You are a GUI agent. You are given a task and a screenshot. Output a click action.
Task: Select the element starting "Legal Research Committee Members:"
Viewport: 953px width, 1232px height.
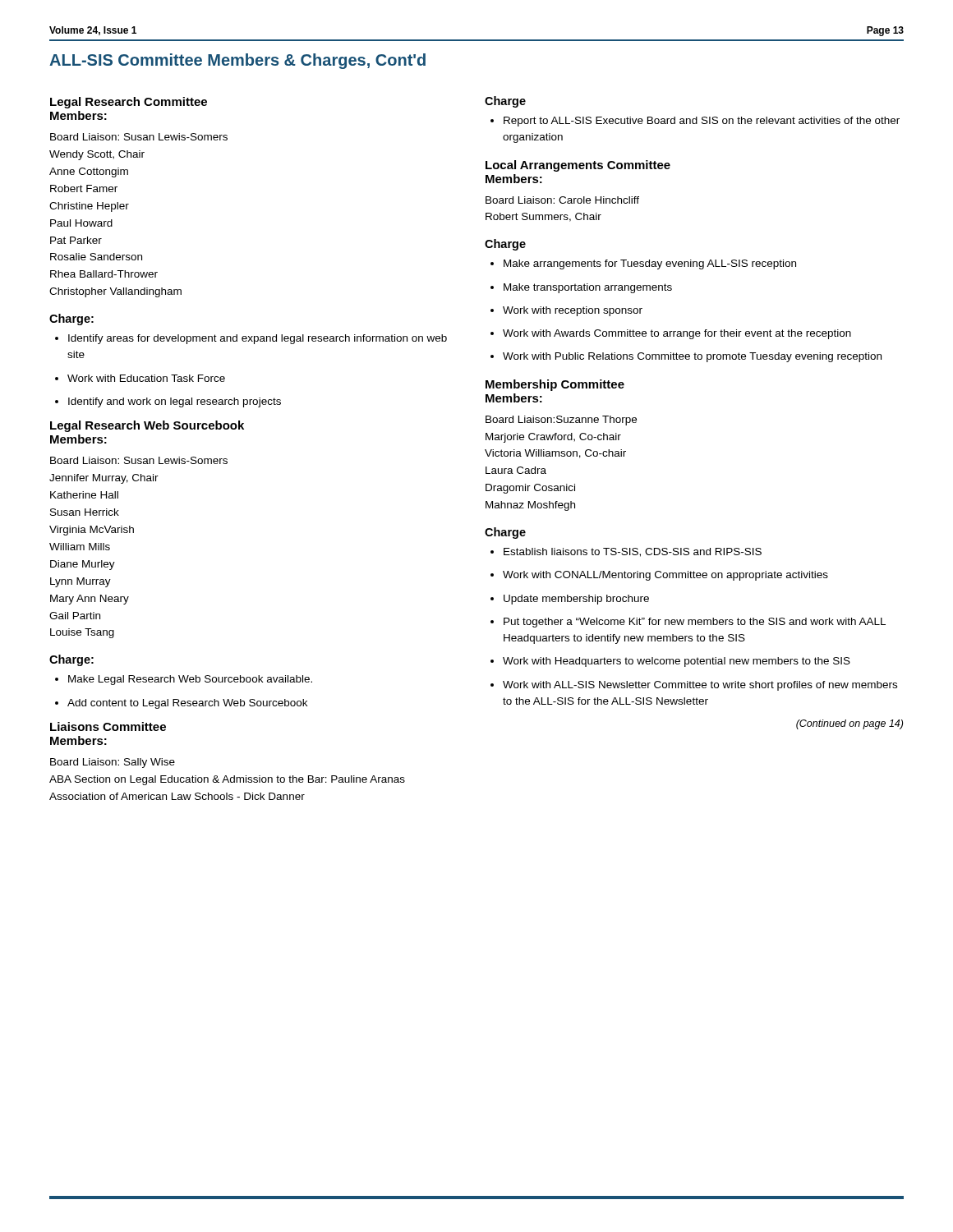(128, 108)
